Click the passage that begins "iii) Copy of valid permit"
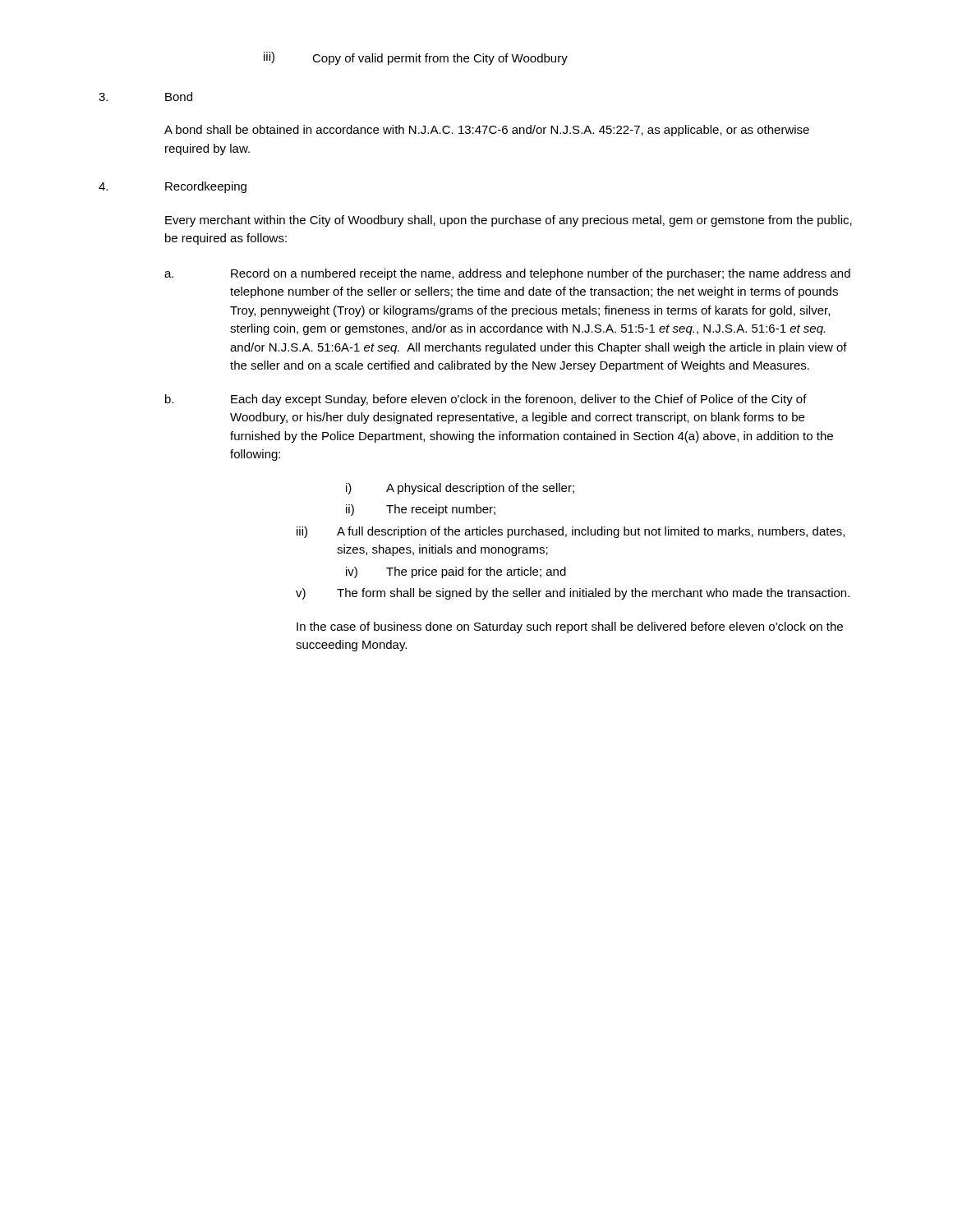The image size is (953, 1232). [559, 59]
